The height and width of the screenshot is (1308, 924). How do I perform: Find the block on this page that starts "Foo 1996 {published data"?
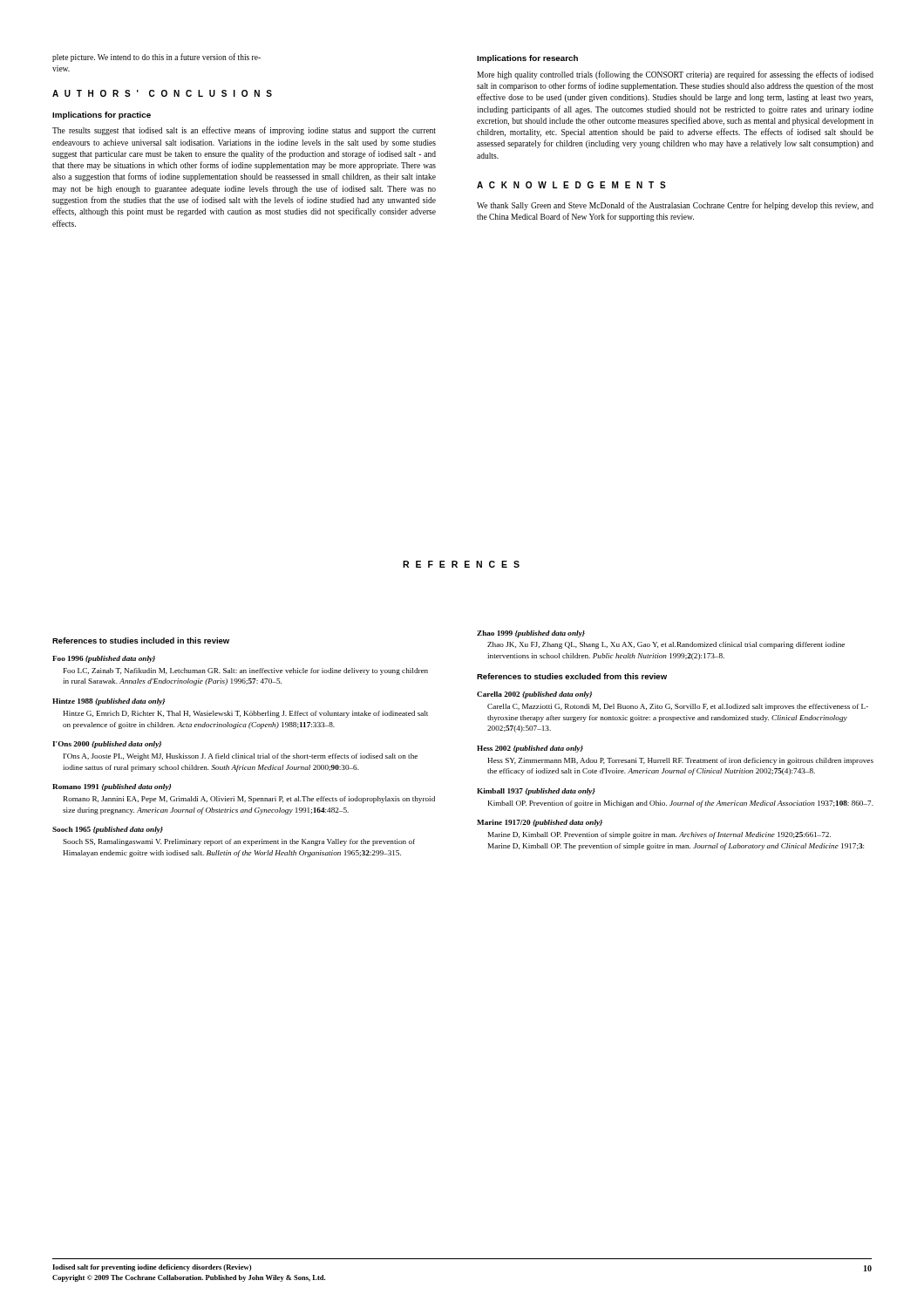(244, 670)
